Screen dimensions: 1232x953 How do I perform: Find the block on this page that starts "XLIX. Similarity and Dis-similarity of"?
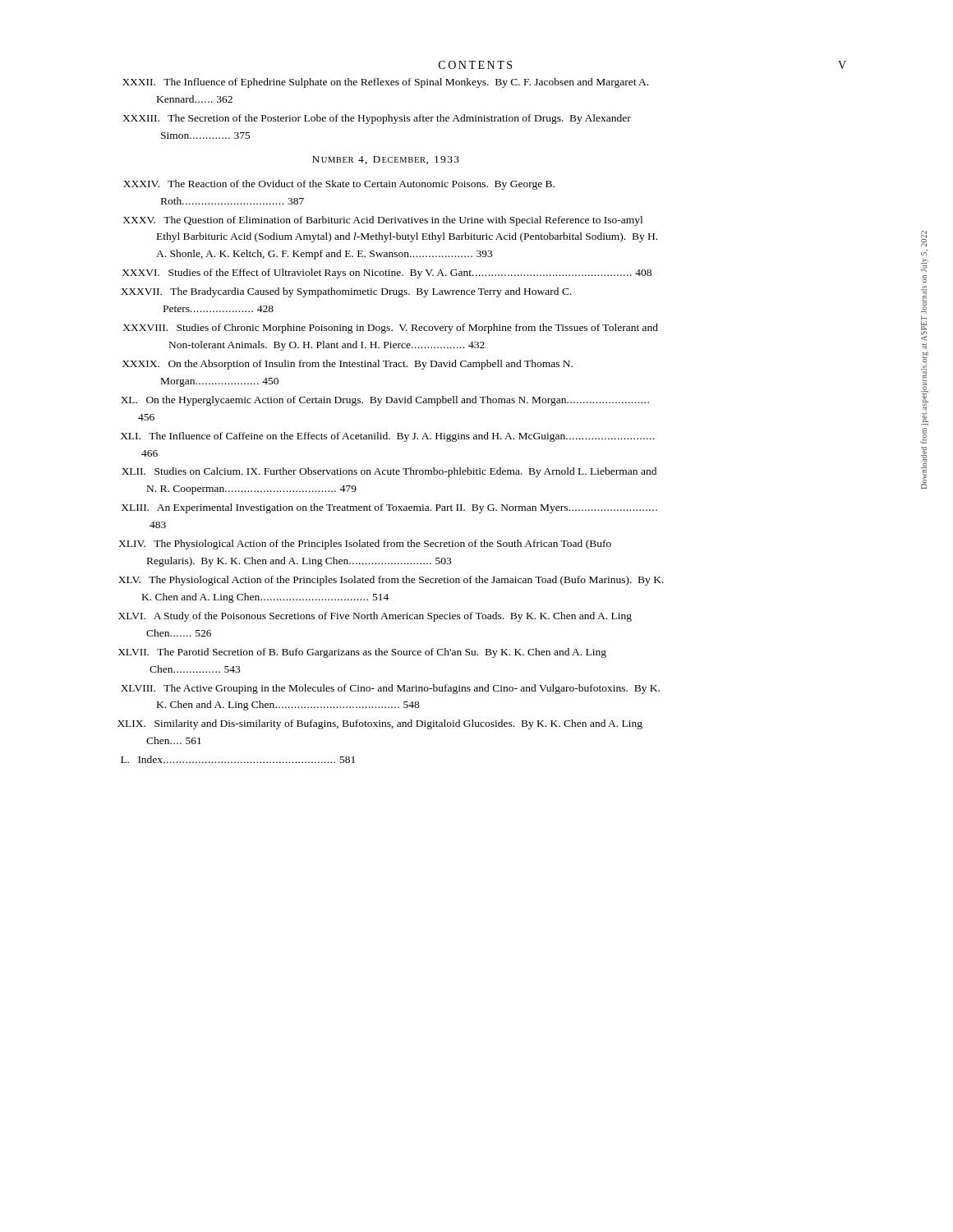point(375,731)
